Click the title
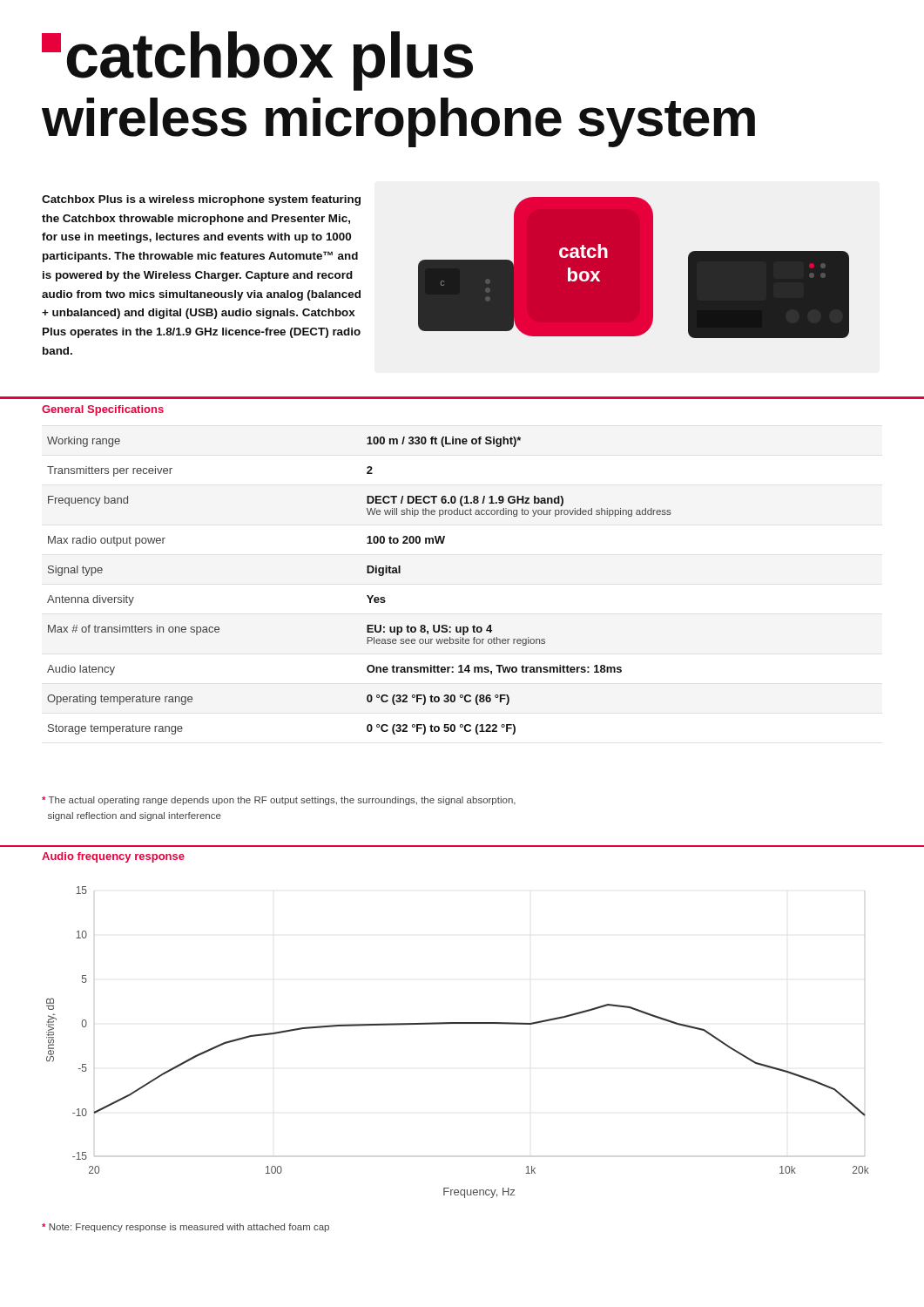Image resolution: width=924 pixels, height=1307 pixels. [462, 85]
